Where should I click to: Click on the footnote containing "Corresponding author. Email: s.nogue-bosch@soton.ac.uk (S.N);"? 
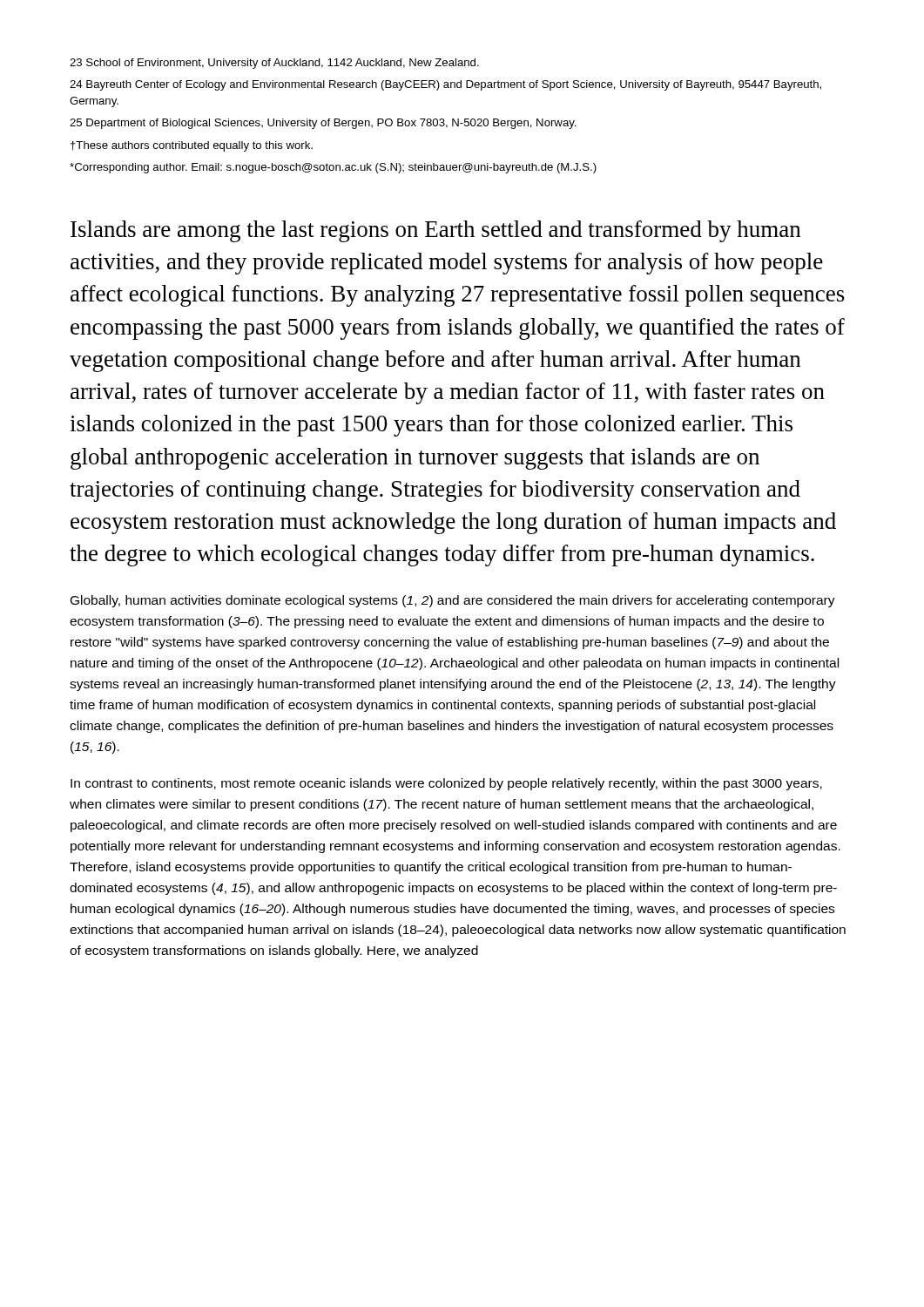333,167
